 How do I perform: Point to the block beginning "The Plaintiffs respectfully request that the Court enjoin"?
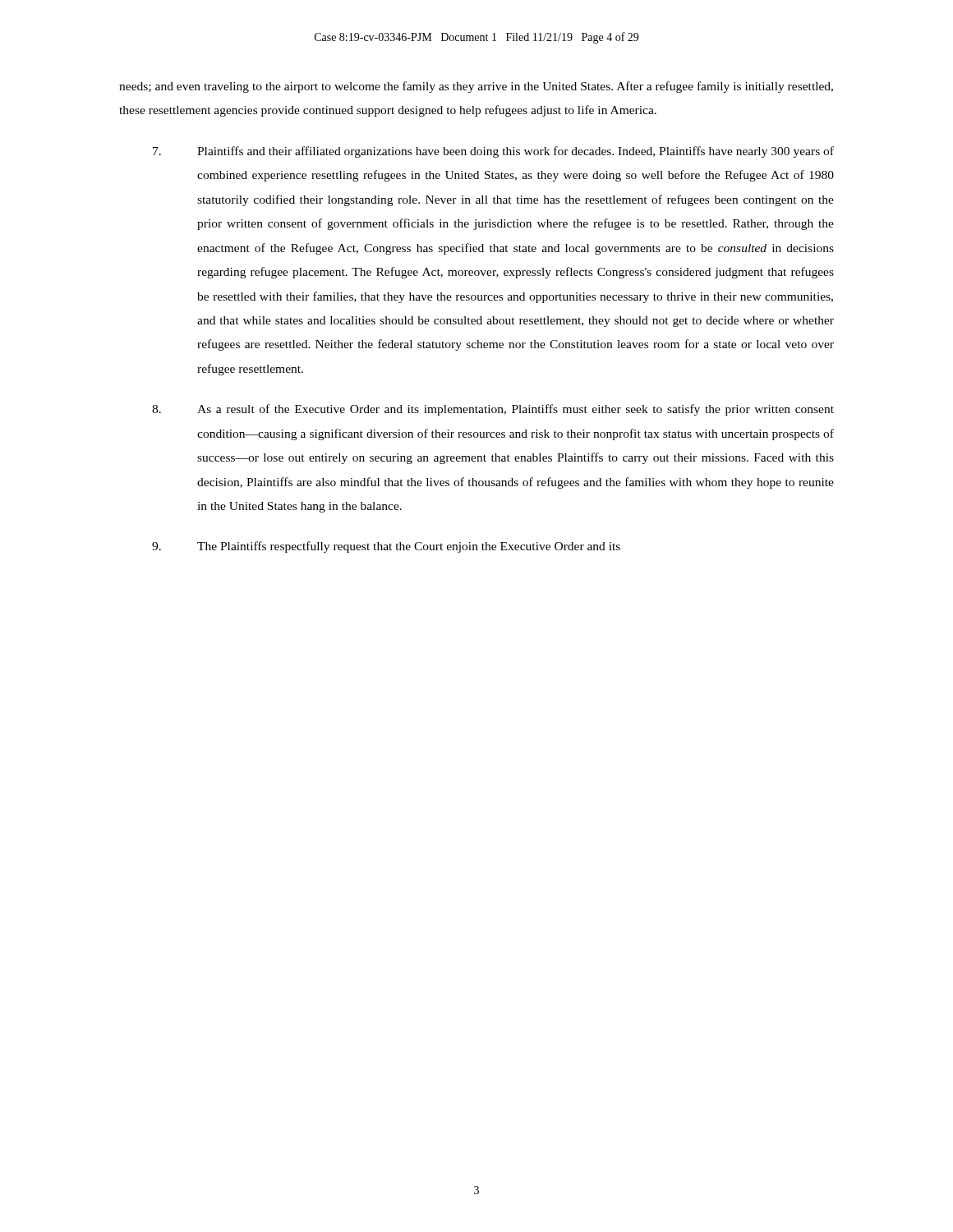click(x=476, y=546)
